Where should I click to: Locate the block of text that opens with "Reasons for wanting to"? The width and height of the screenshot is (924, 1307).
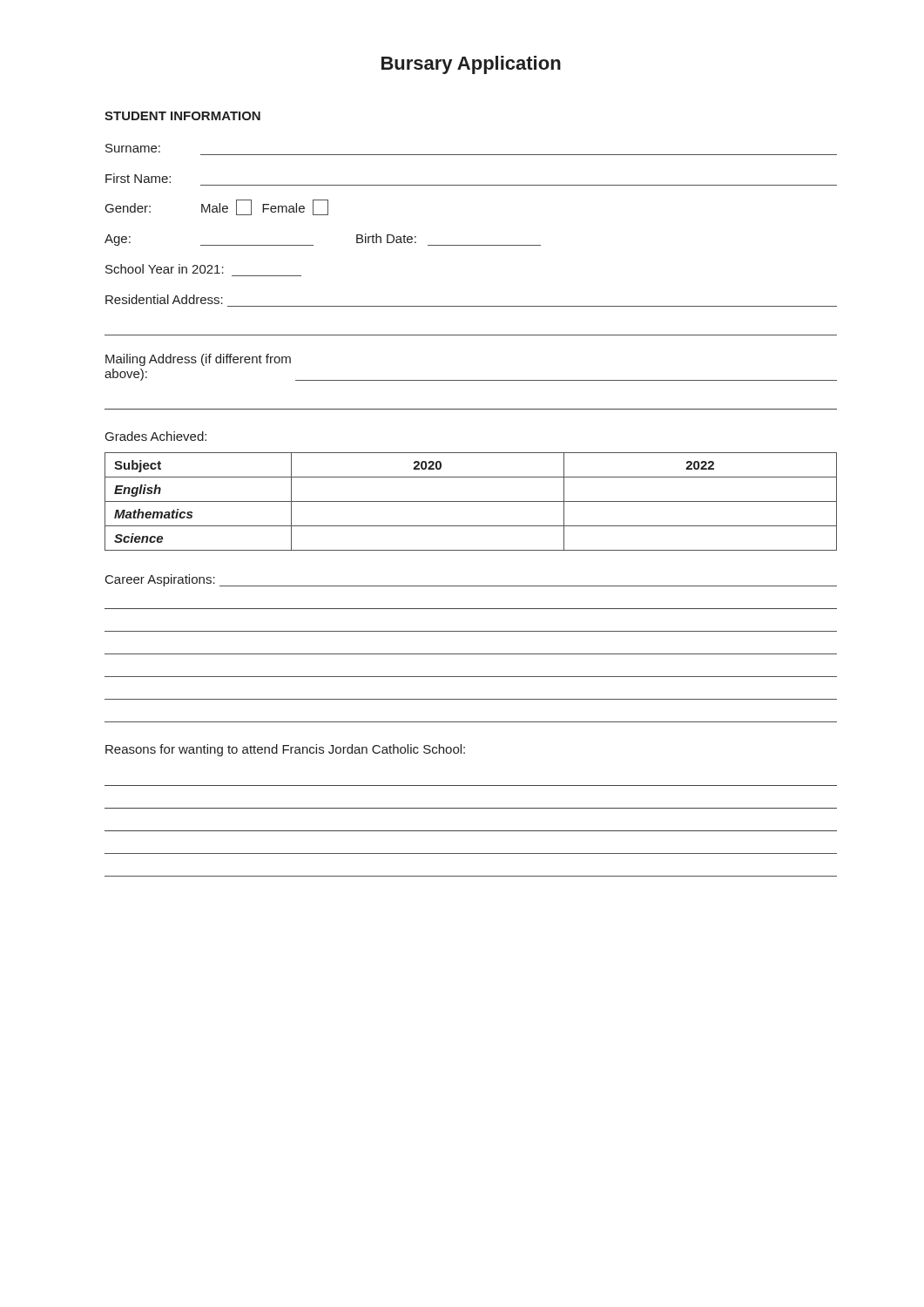coord(285,749)
